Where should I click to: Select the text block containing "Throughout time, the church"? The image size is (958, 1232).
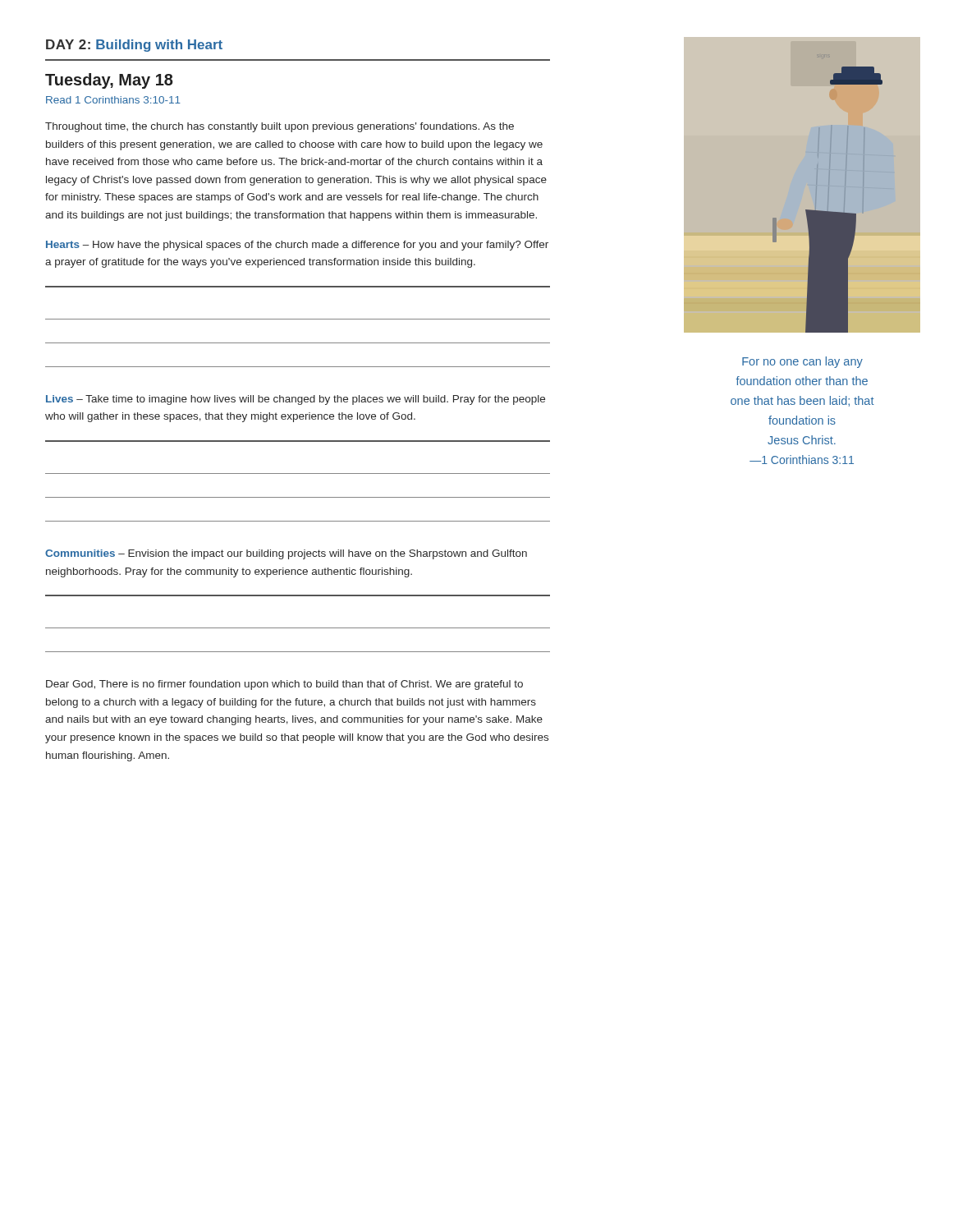296,170
